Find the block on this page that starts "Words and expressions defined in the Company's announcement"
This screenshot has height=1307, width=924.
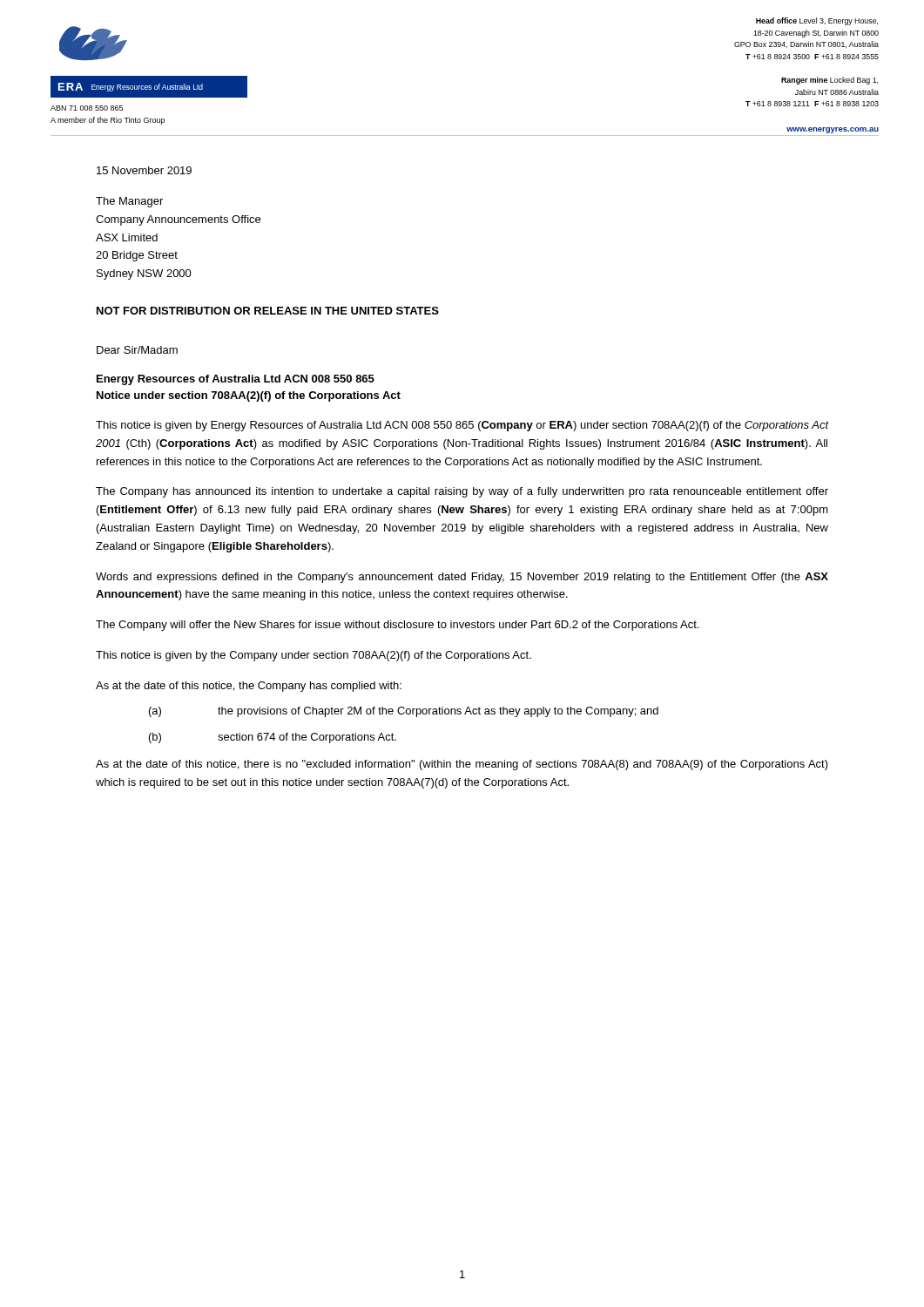pos(462,585)
